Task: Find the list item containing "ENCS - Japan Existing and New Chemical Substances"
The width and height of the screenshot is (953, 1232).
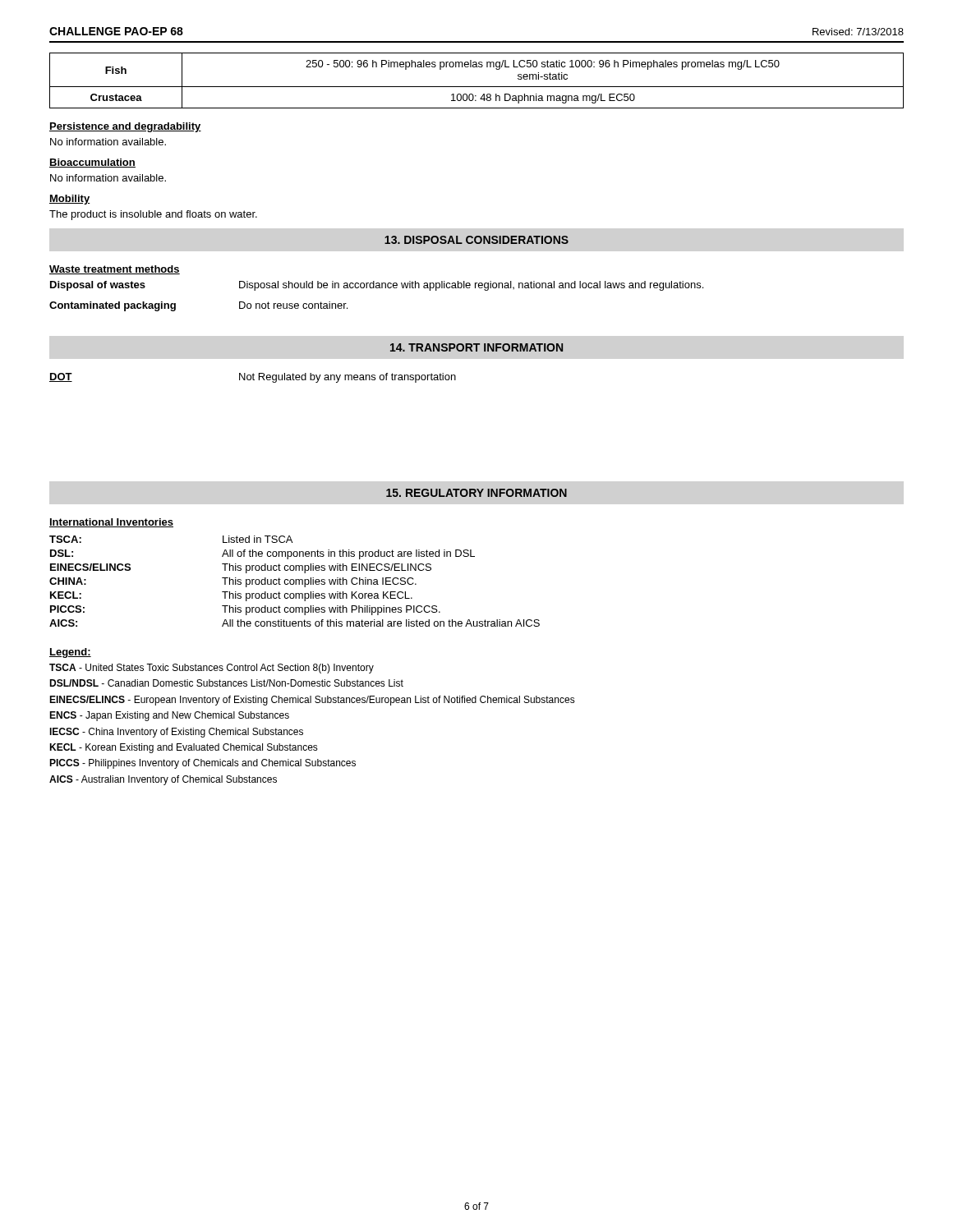Action: [x=169, y=715]
